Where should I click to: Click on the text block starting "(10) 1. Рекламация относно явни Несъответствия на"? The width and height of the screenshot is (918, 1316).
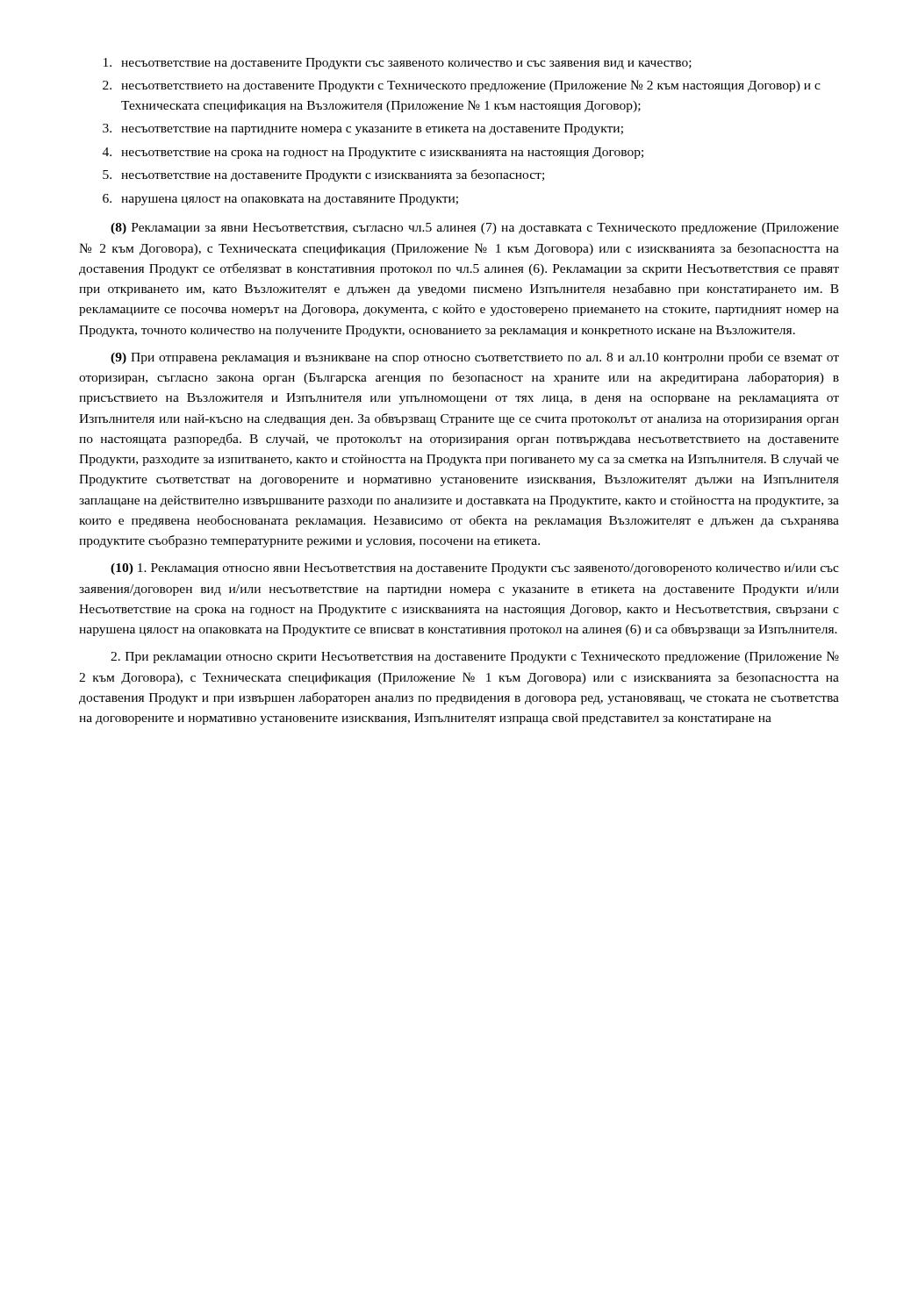pos(459,598)
